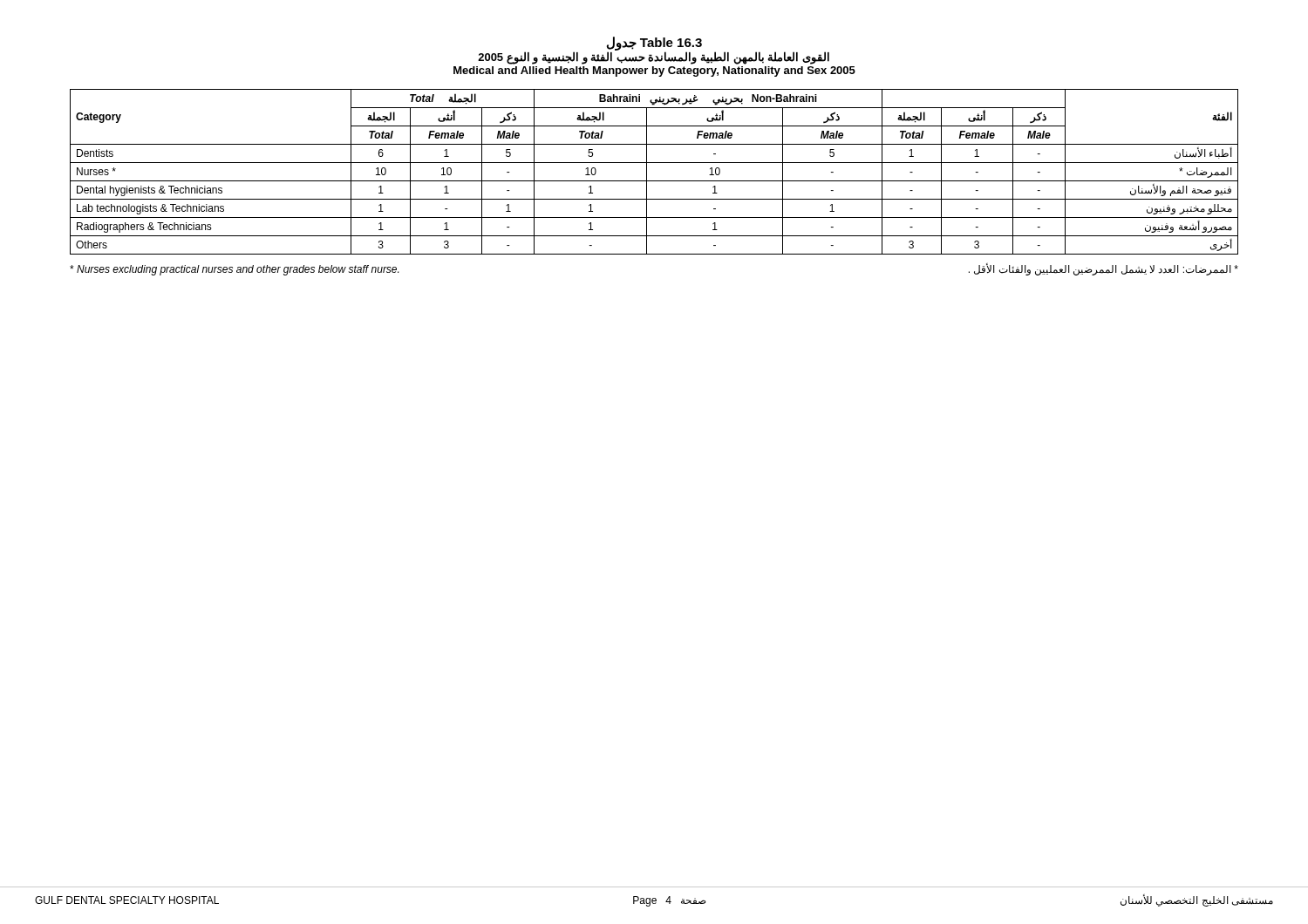
Task: Click the title
Action: 654,56
